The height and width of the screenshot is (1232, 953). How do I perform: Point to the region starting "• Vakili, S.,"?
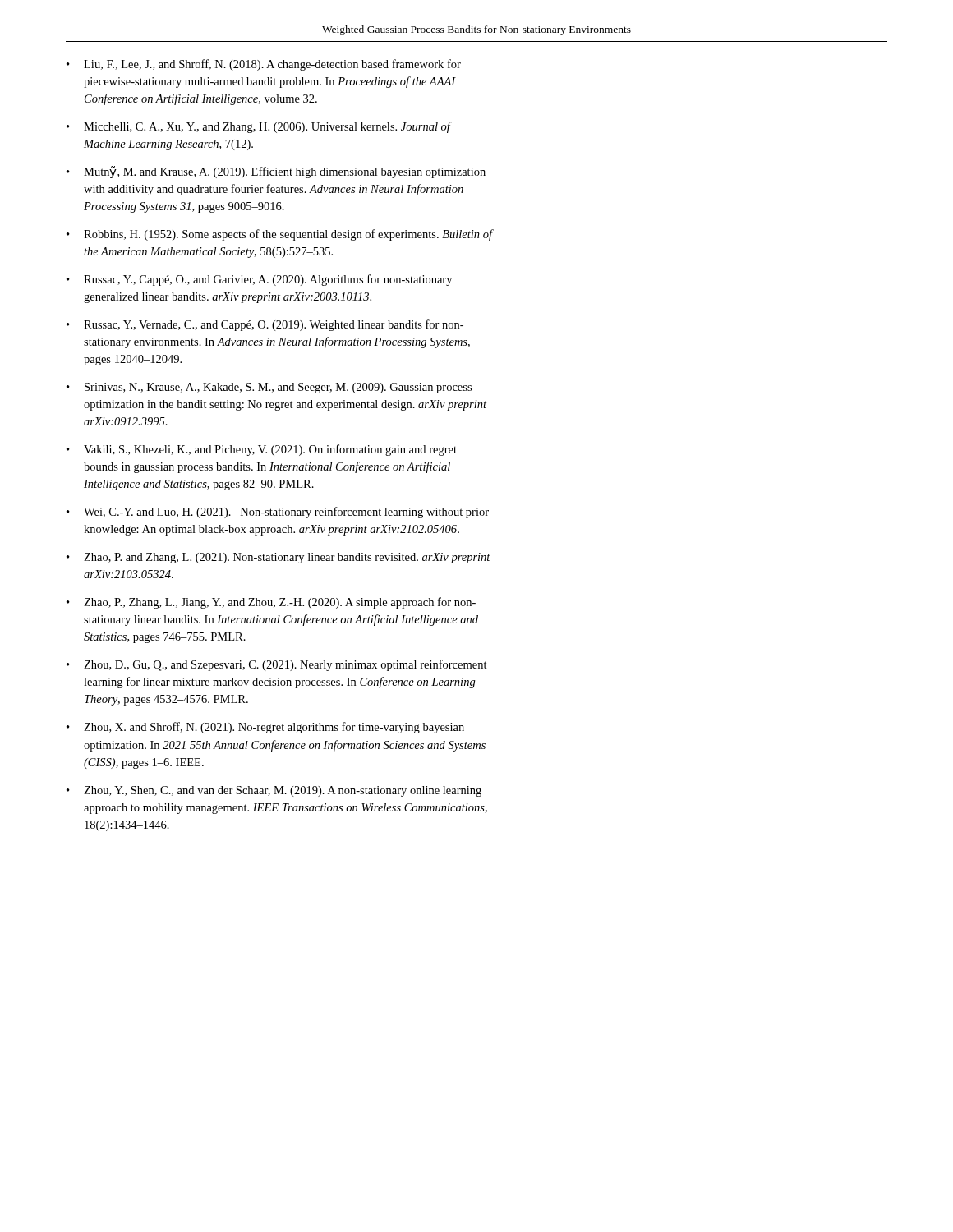pyautogui.click(x=279, y=467)
